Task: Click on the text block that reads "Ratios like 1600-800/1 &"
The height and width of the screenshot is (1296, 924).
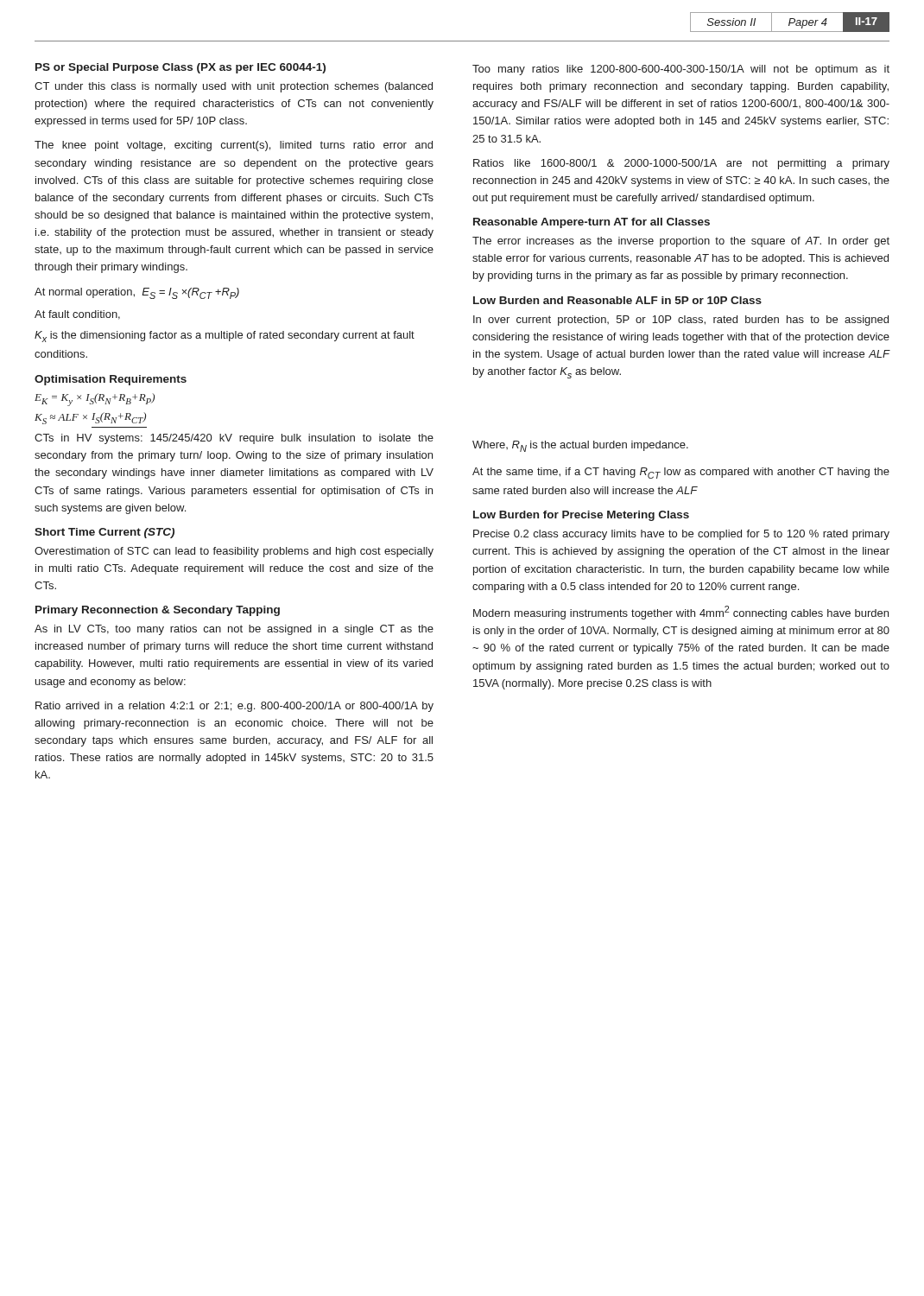Action: 681,180
